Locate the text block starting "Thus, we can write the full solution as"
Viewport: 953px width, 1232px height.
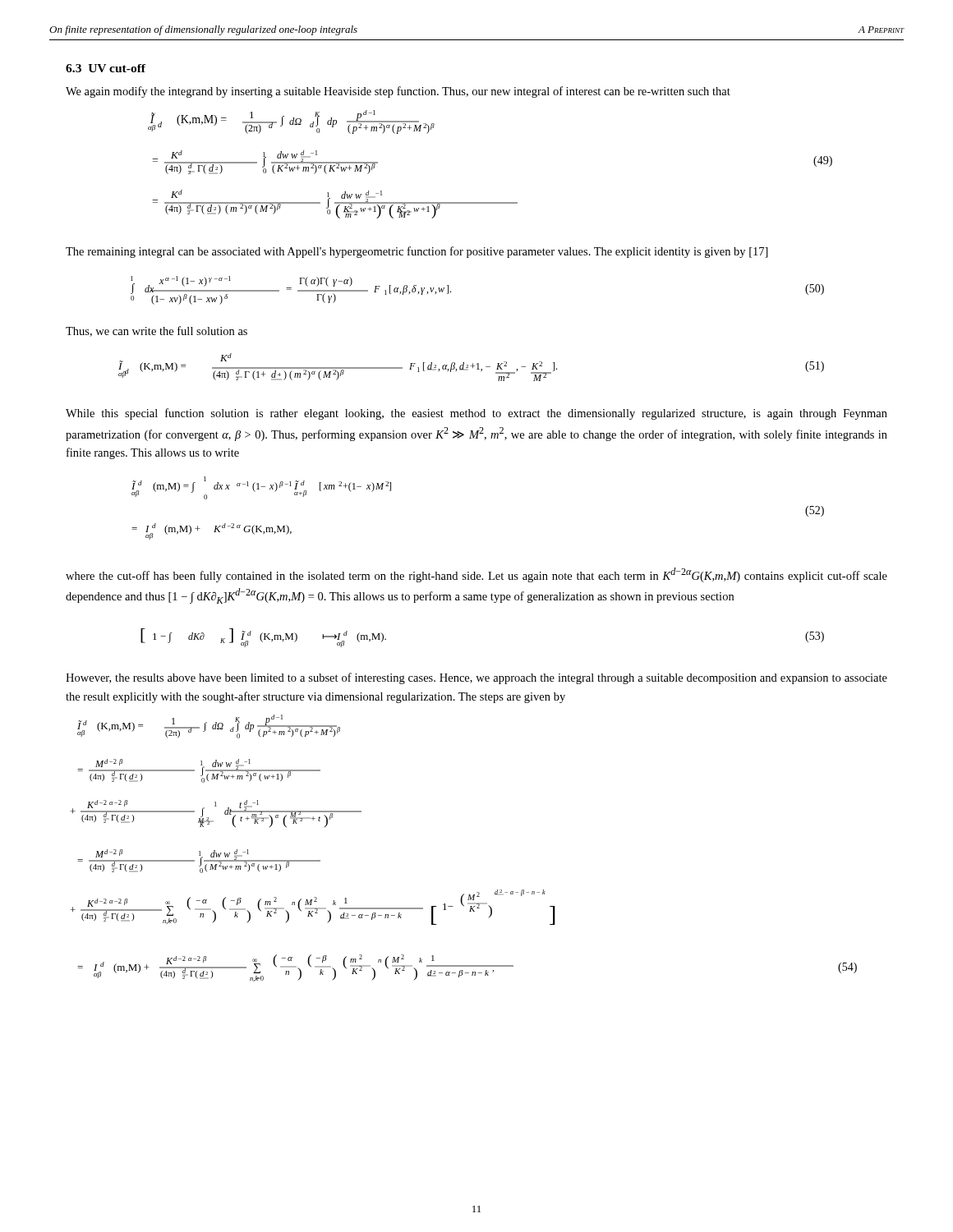(x=157, y=331)
